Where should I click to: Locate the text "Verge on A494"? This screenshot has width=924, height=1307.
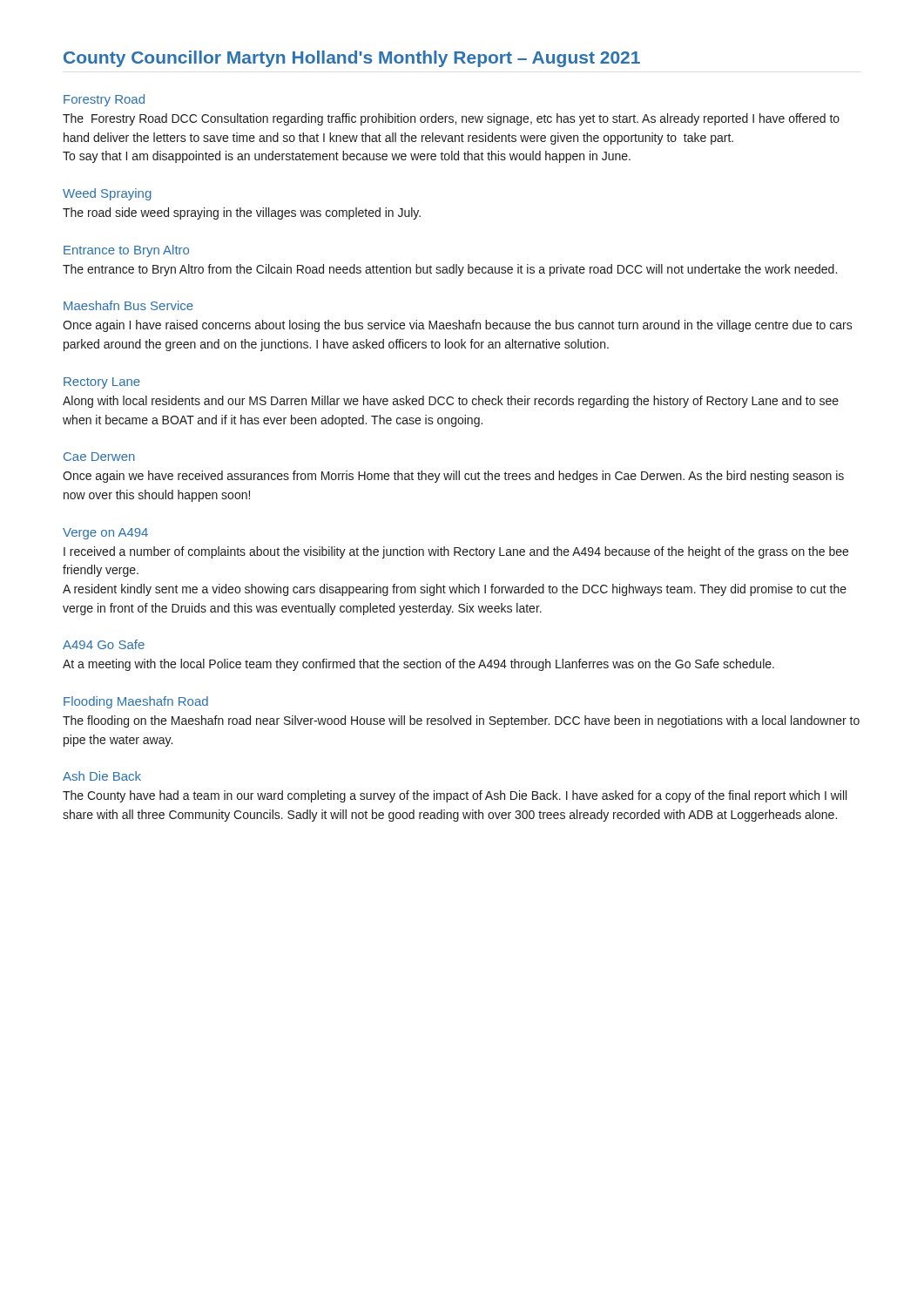106,532
